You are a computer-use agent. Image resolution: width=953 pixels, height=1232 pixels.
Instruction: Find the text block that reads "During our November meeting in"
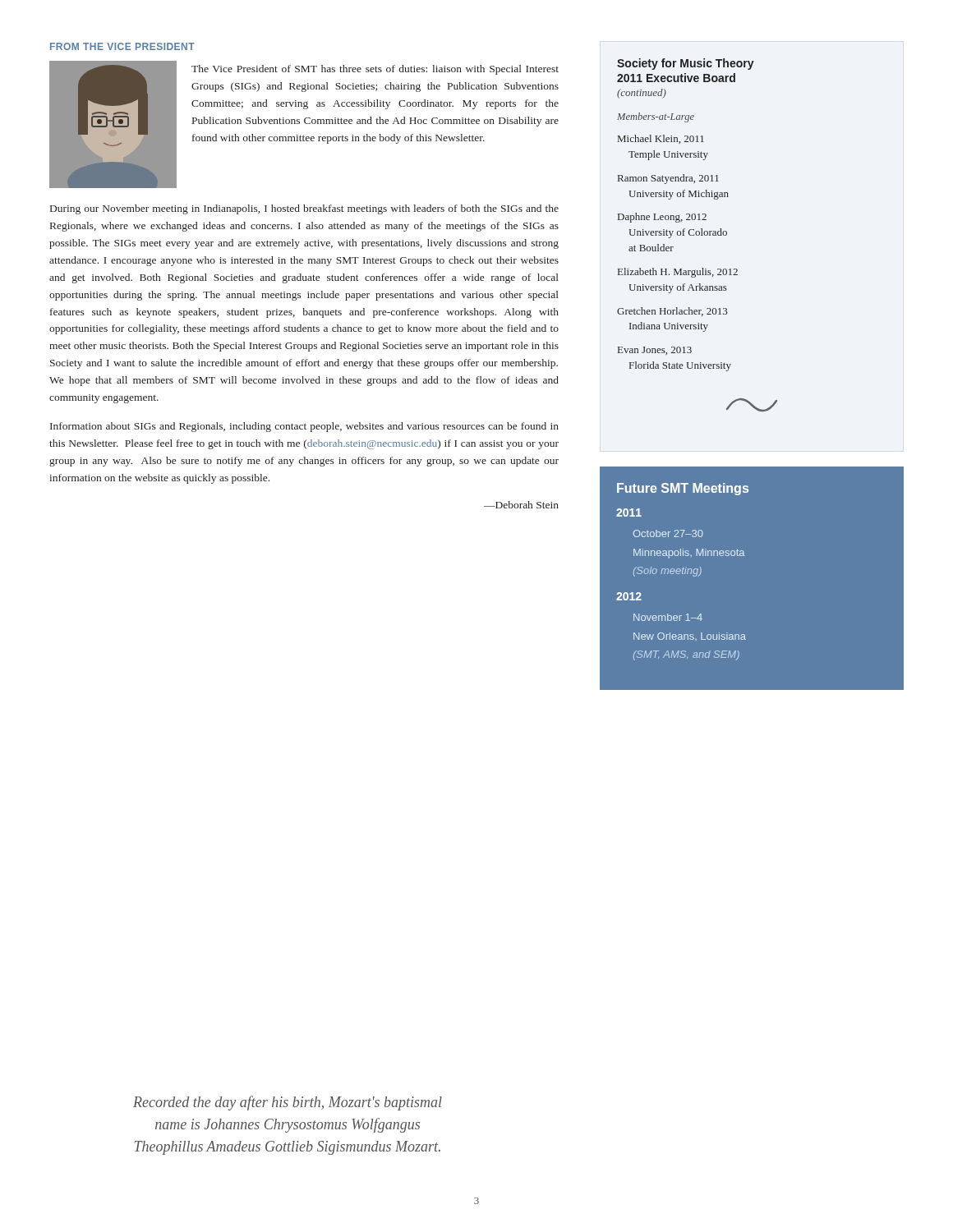pos(304,303)
